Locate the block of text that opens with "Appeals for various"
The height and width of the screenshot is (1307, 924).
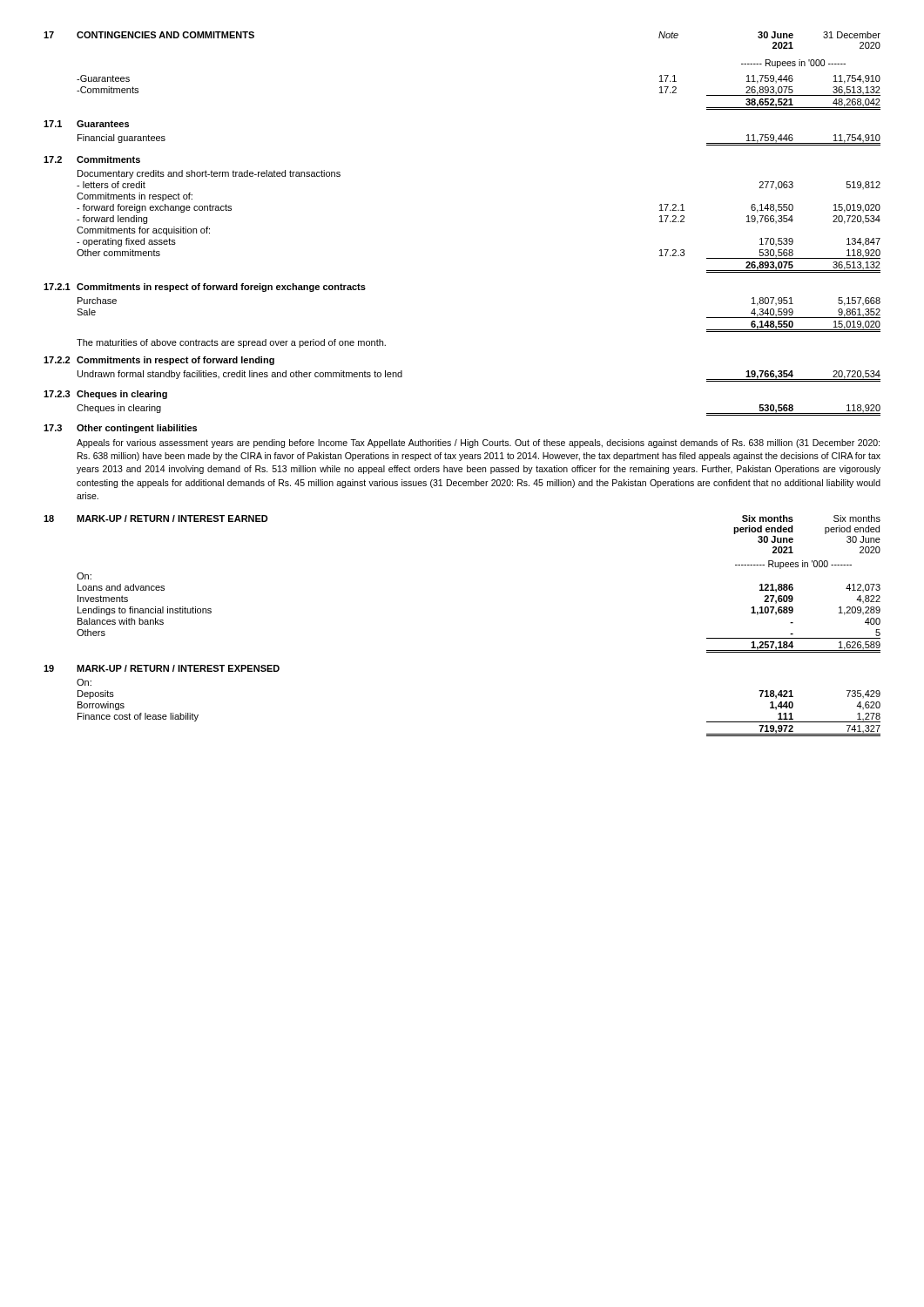pyautogui.click(x=479, y=469)
